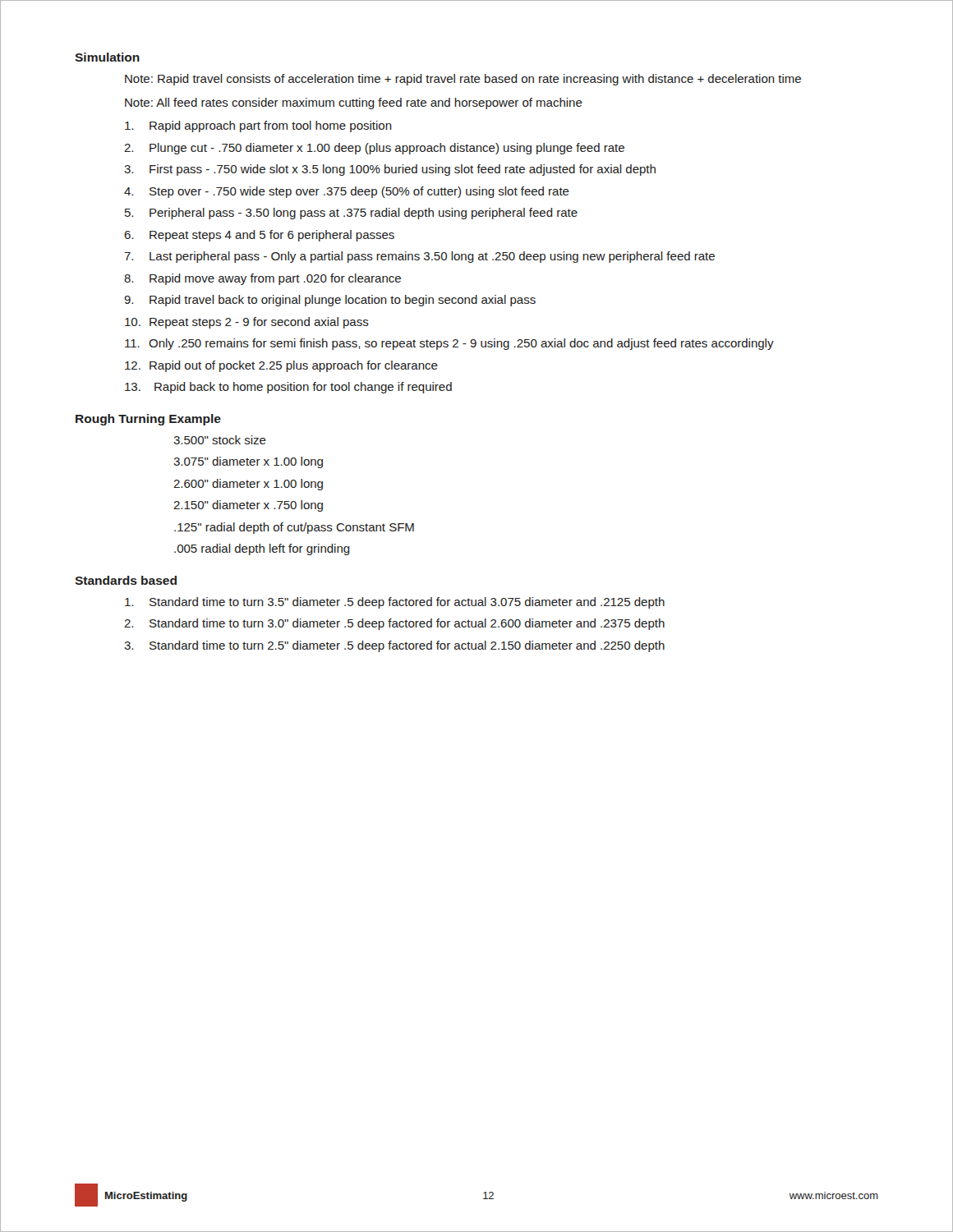Image resolution: width=953 pixels, height=1232 pixels.
Task: Find the text block starting "5. Peripheral pass -"
Action: coord(501,213)
